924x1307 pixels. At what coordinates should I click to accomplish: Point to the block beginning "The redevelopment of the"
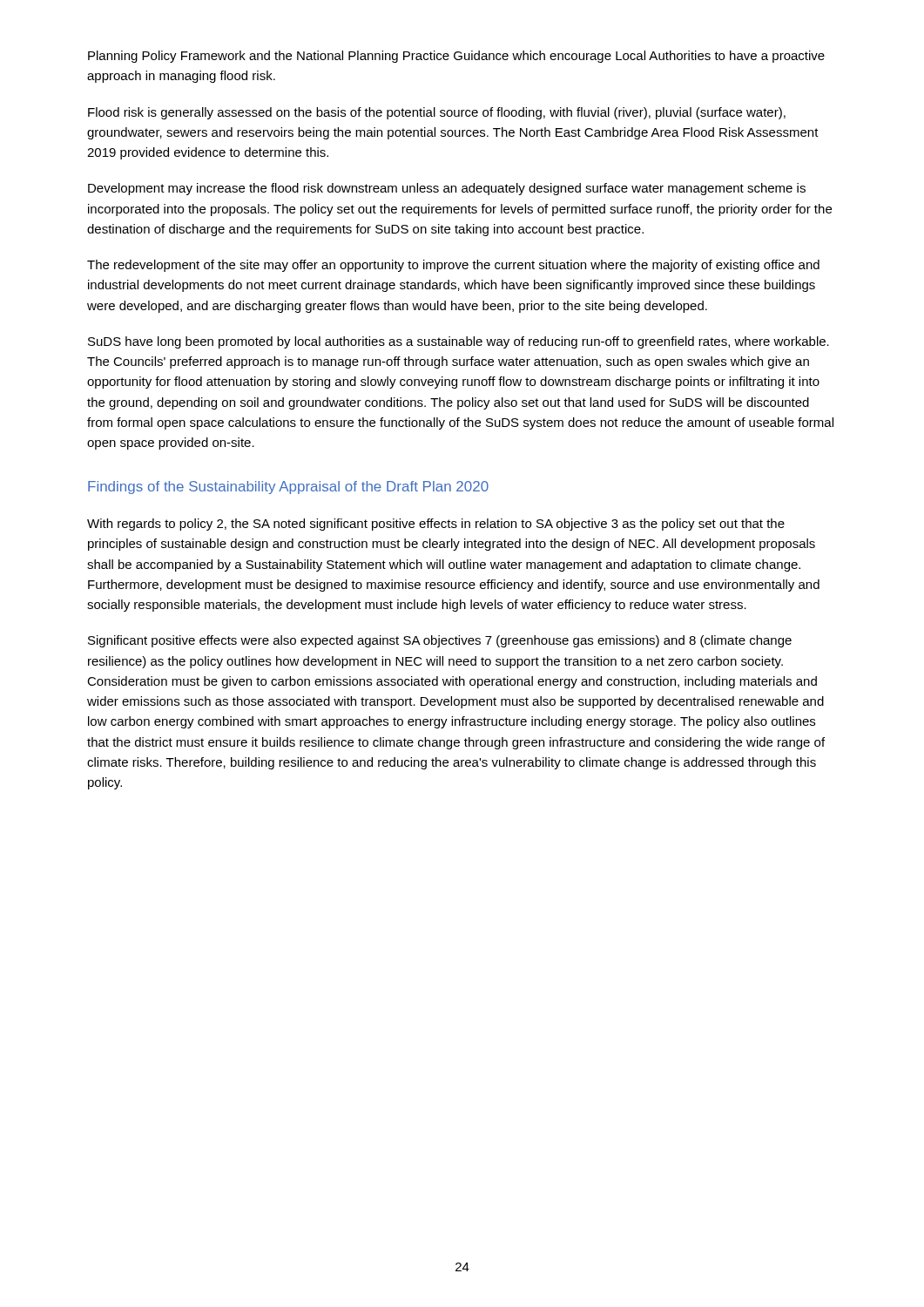click(x=454, y=285)
